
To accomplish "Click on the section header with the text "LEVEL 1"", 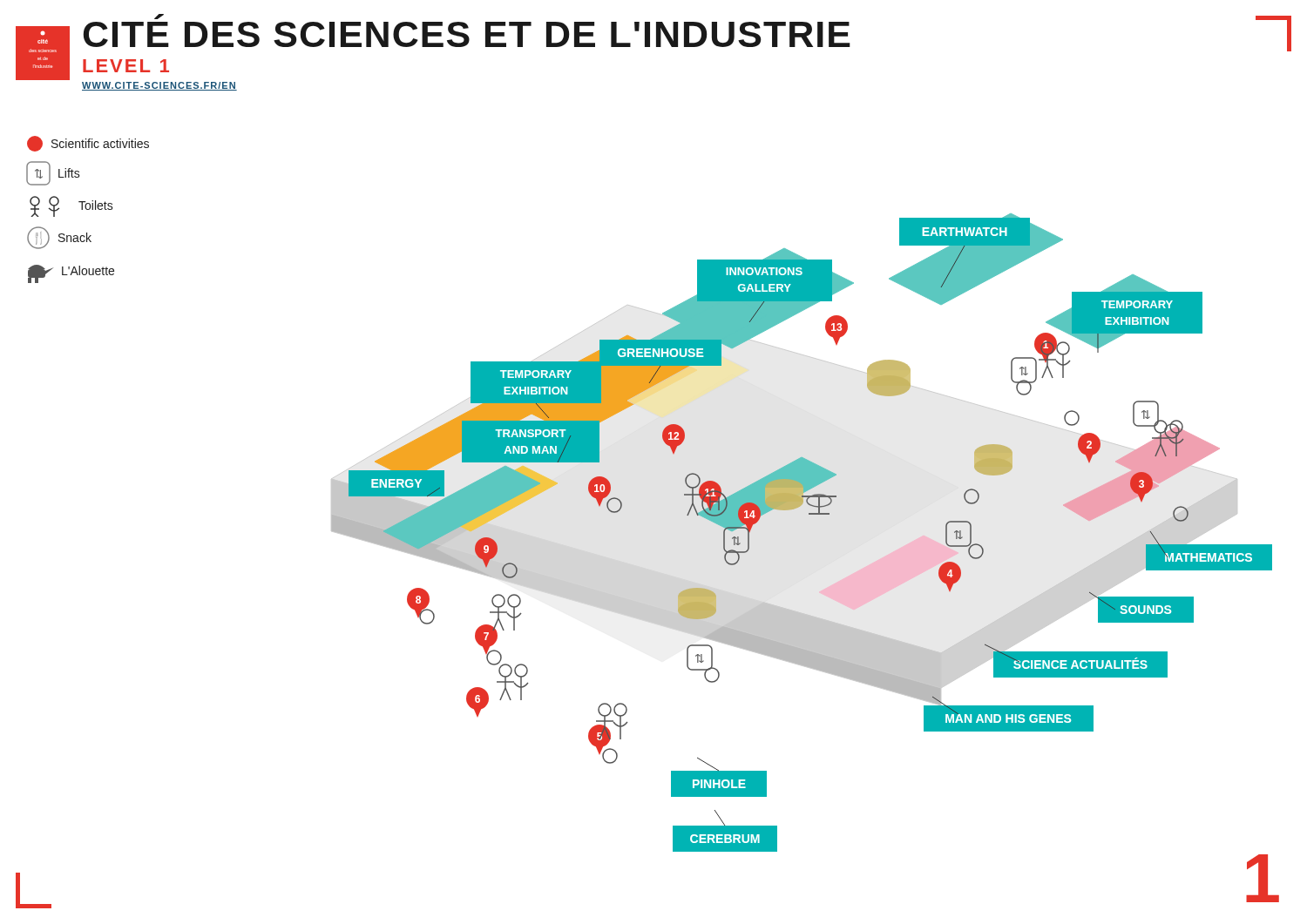I will [x=127, y=66].
